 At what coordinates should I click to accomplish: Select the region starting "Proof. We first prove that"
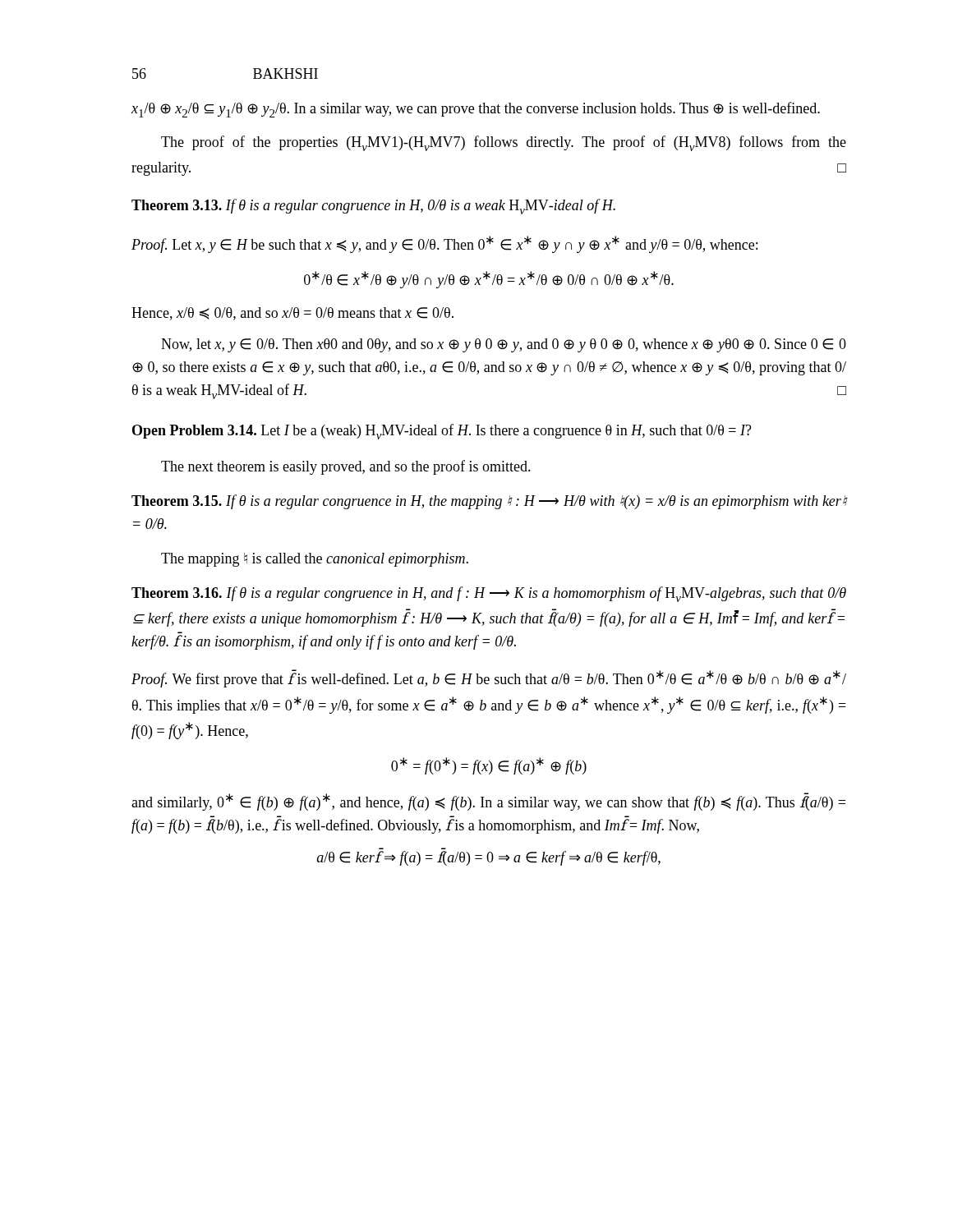tap(489, 704)
